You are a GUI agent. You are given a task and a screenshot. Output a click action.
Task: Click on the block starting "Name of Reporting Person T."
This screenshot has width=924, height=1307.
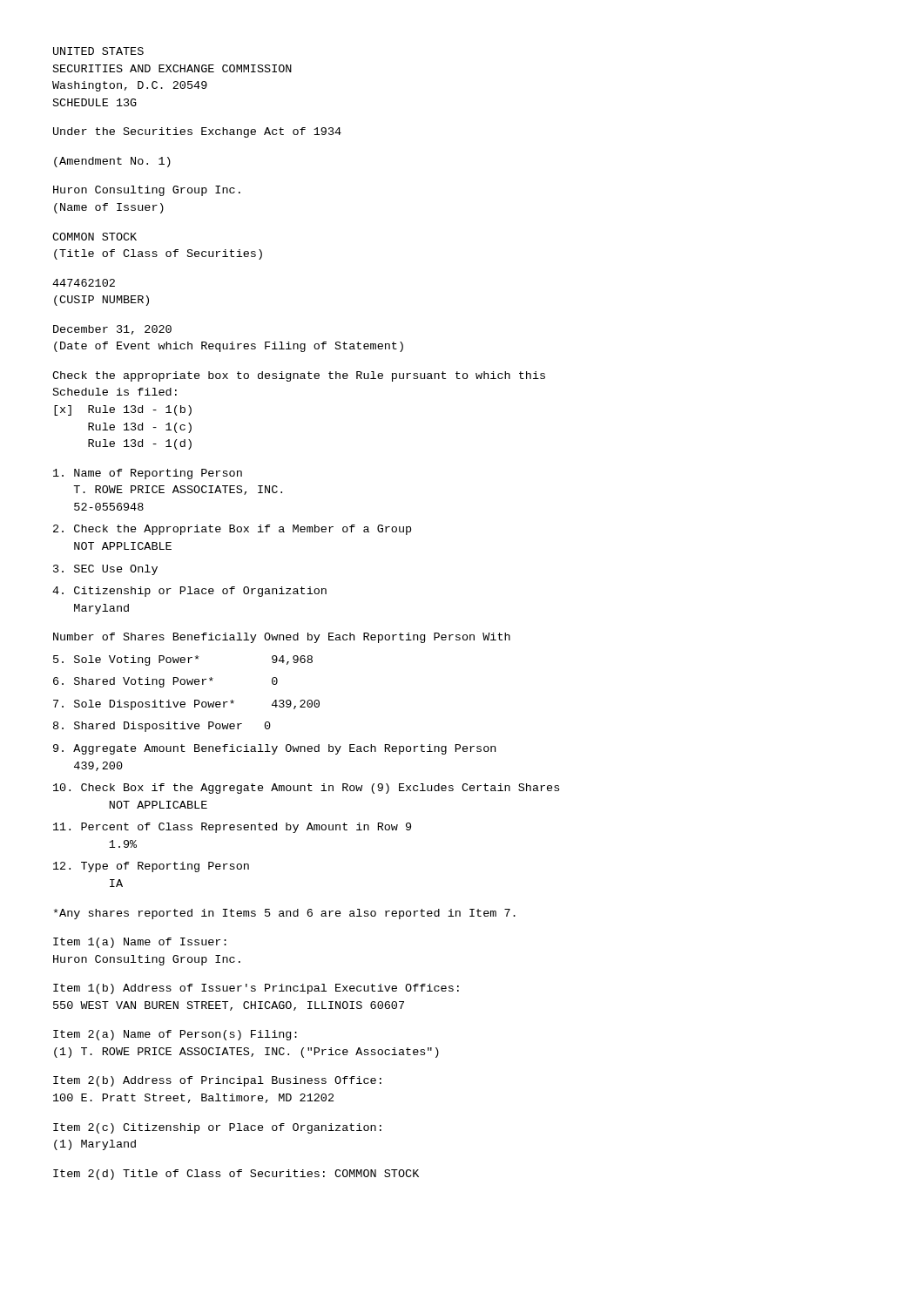(169, 490)
